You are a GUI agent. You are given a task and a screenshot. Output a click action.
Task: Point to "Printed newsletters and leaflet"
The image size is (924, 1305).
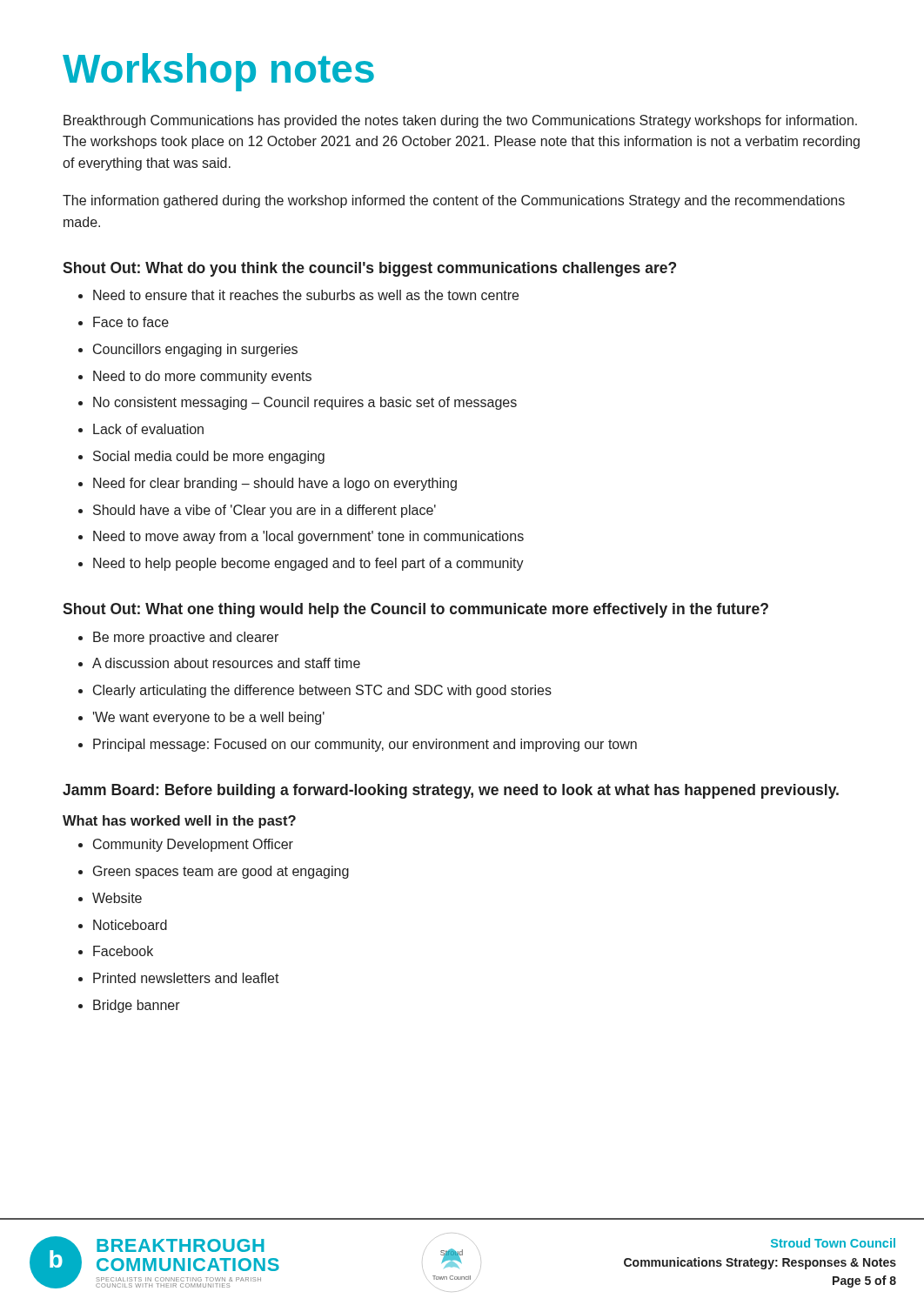pos(179,978)
